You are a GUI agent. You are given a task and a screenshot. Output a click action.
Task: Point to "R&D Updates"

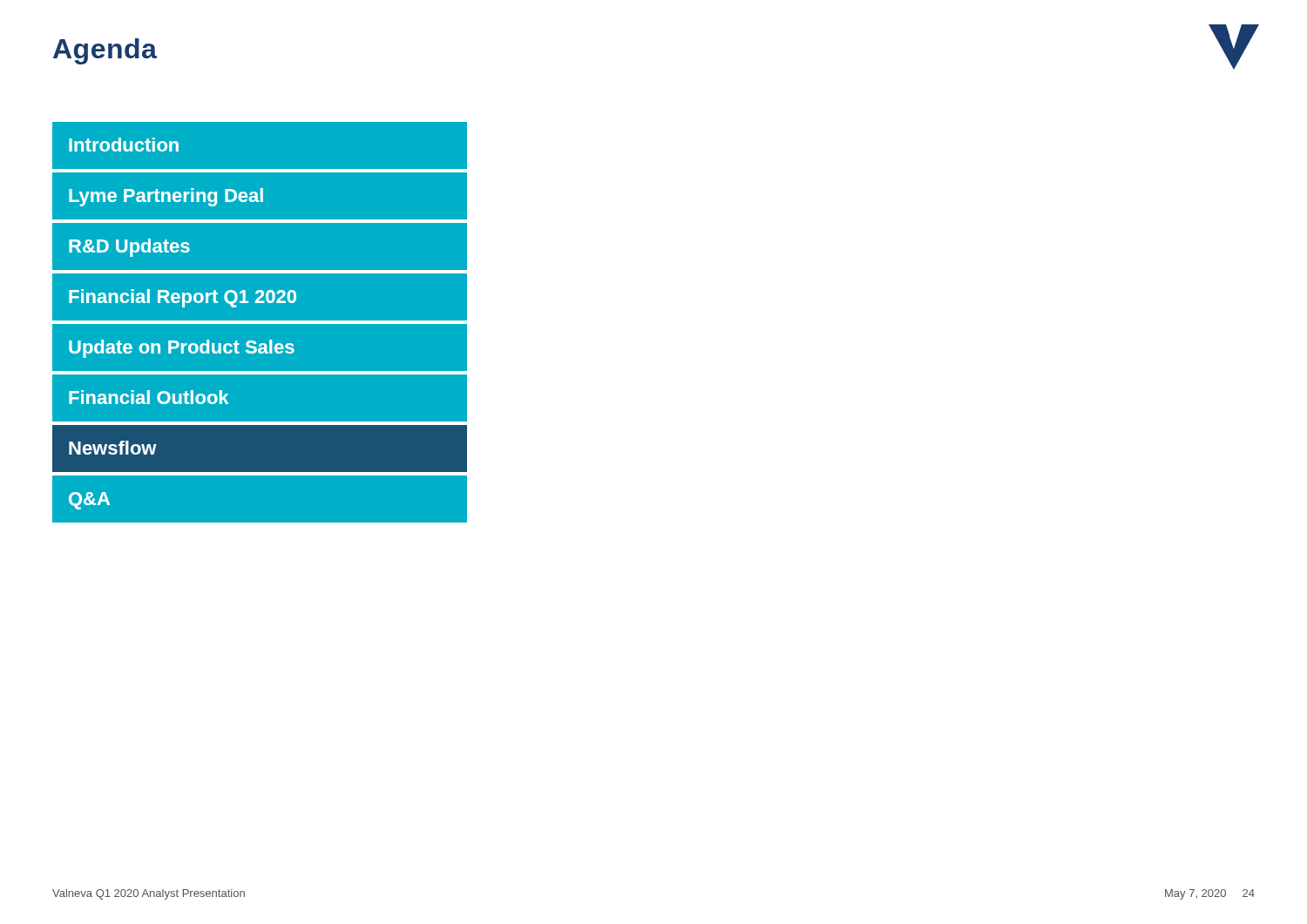coord(129,246)
